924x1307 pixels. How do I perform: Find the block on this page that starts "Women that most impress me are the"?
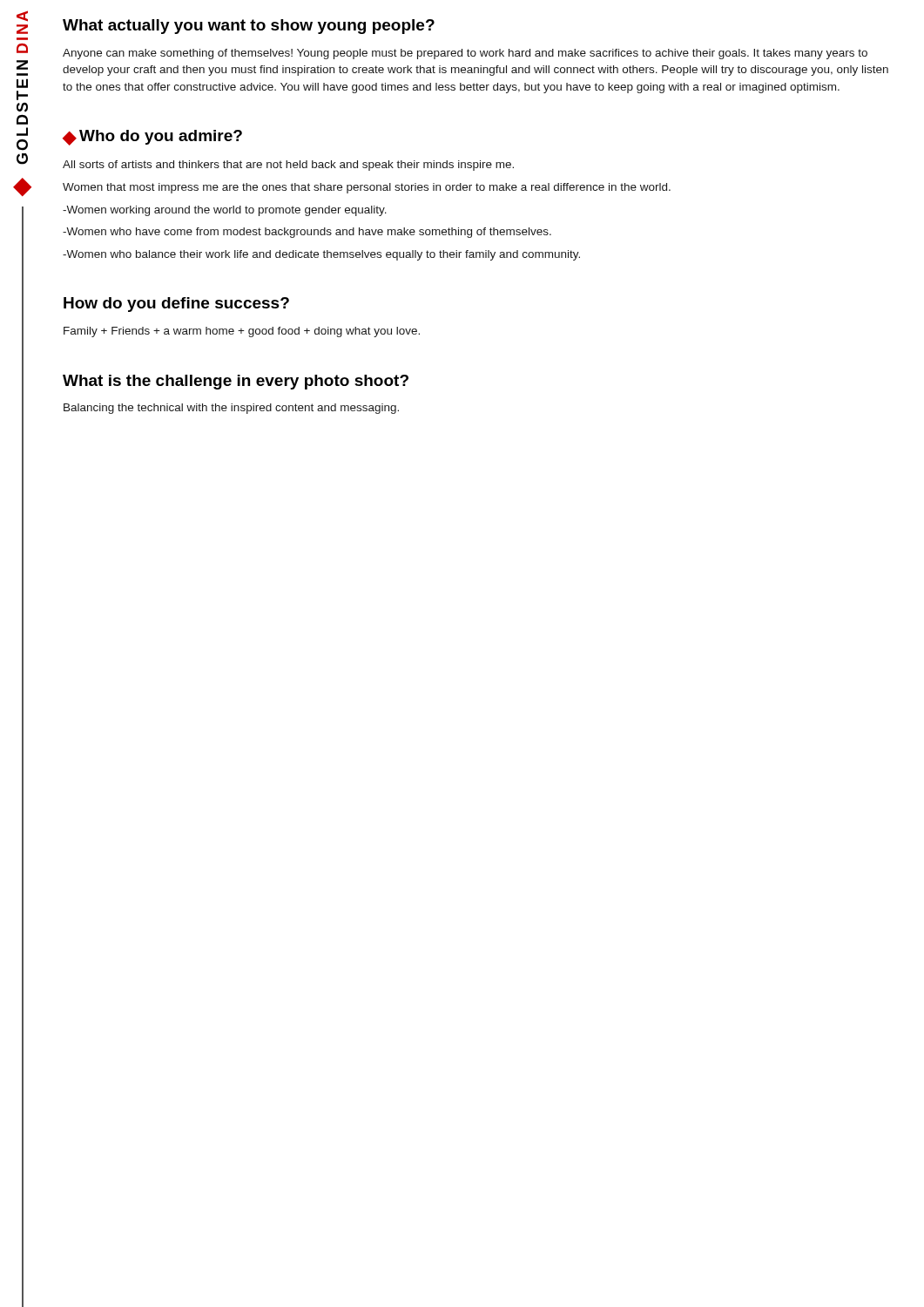click(367, 187)
